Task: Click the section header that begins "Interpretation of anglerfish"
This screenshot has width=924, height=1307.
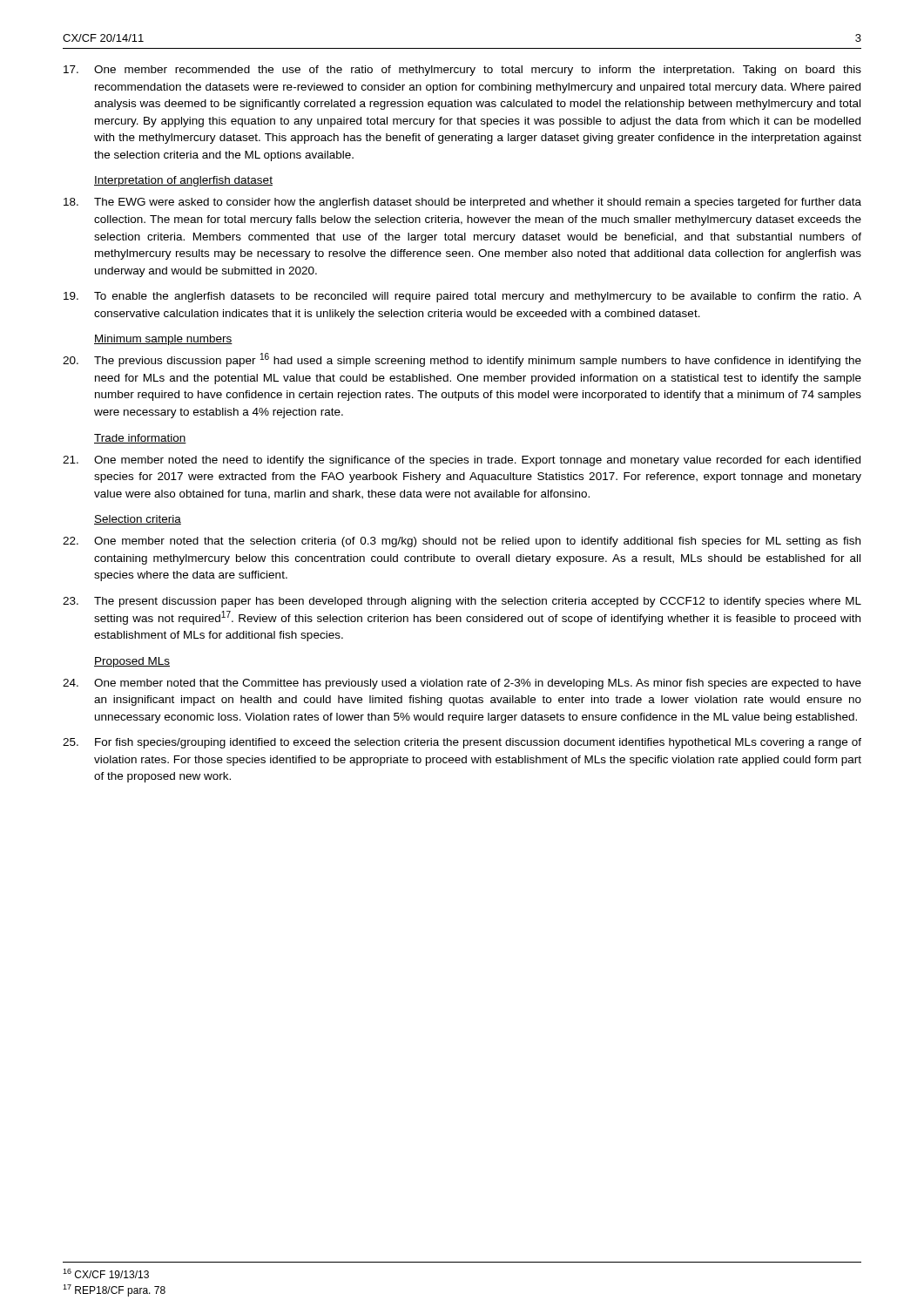Action: [183, 180]
